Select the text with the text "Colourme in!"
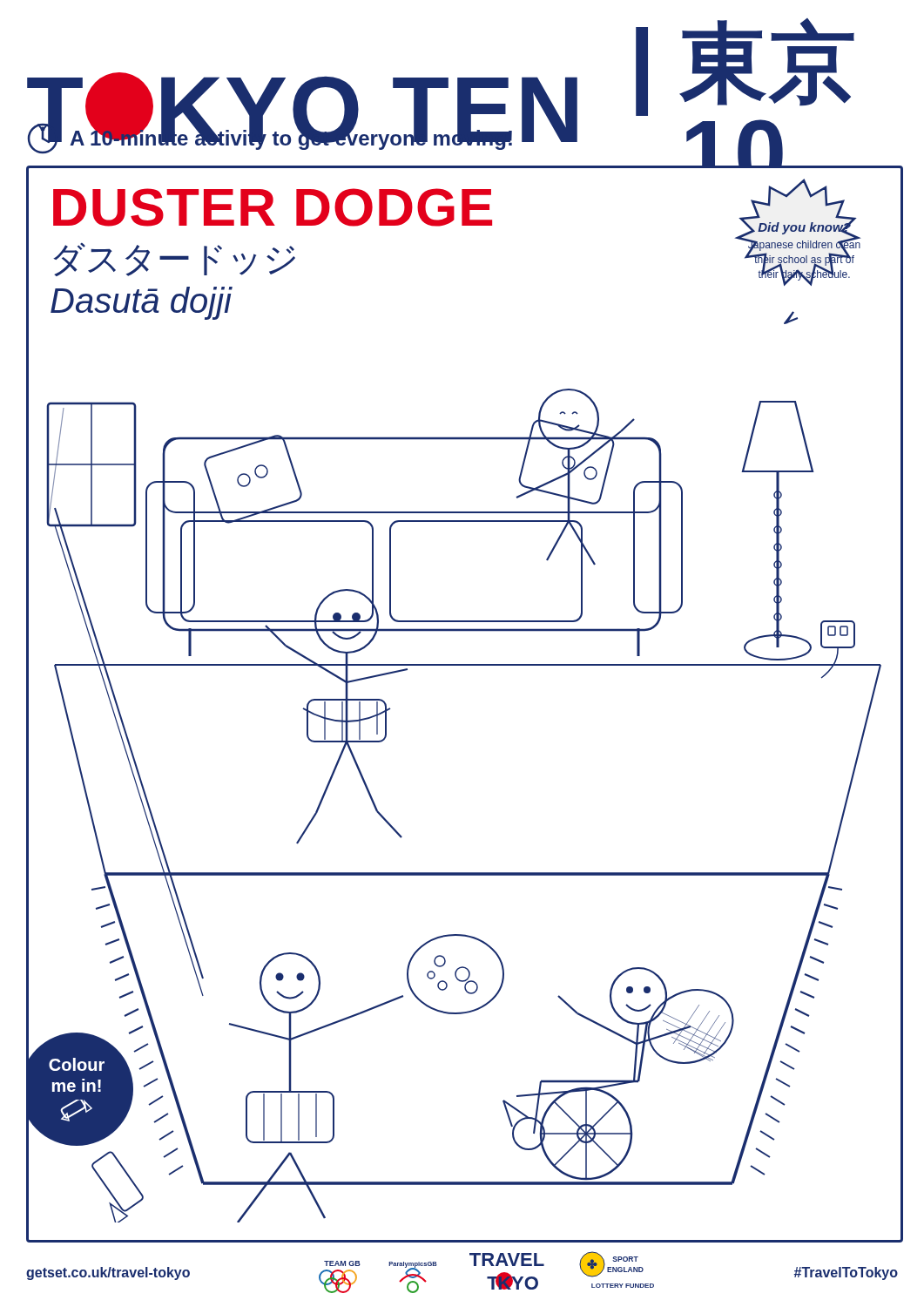924x1307 pixels. [x=77, y=1089]
